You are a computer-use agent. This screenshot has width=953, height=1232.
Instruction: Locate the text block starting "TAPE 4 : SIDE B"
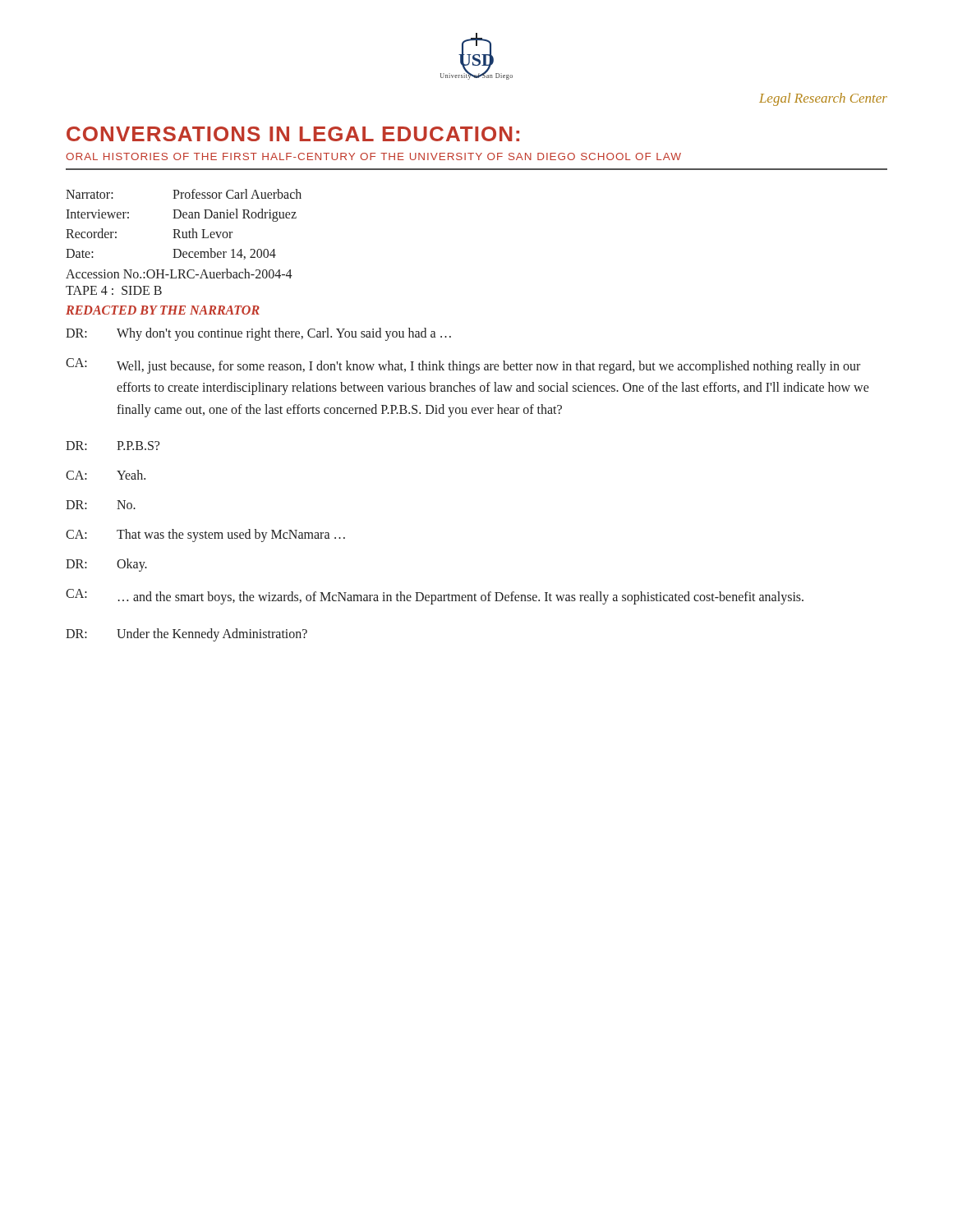point(114,290)
